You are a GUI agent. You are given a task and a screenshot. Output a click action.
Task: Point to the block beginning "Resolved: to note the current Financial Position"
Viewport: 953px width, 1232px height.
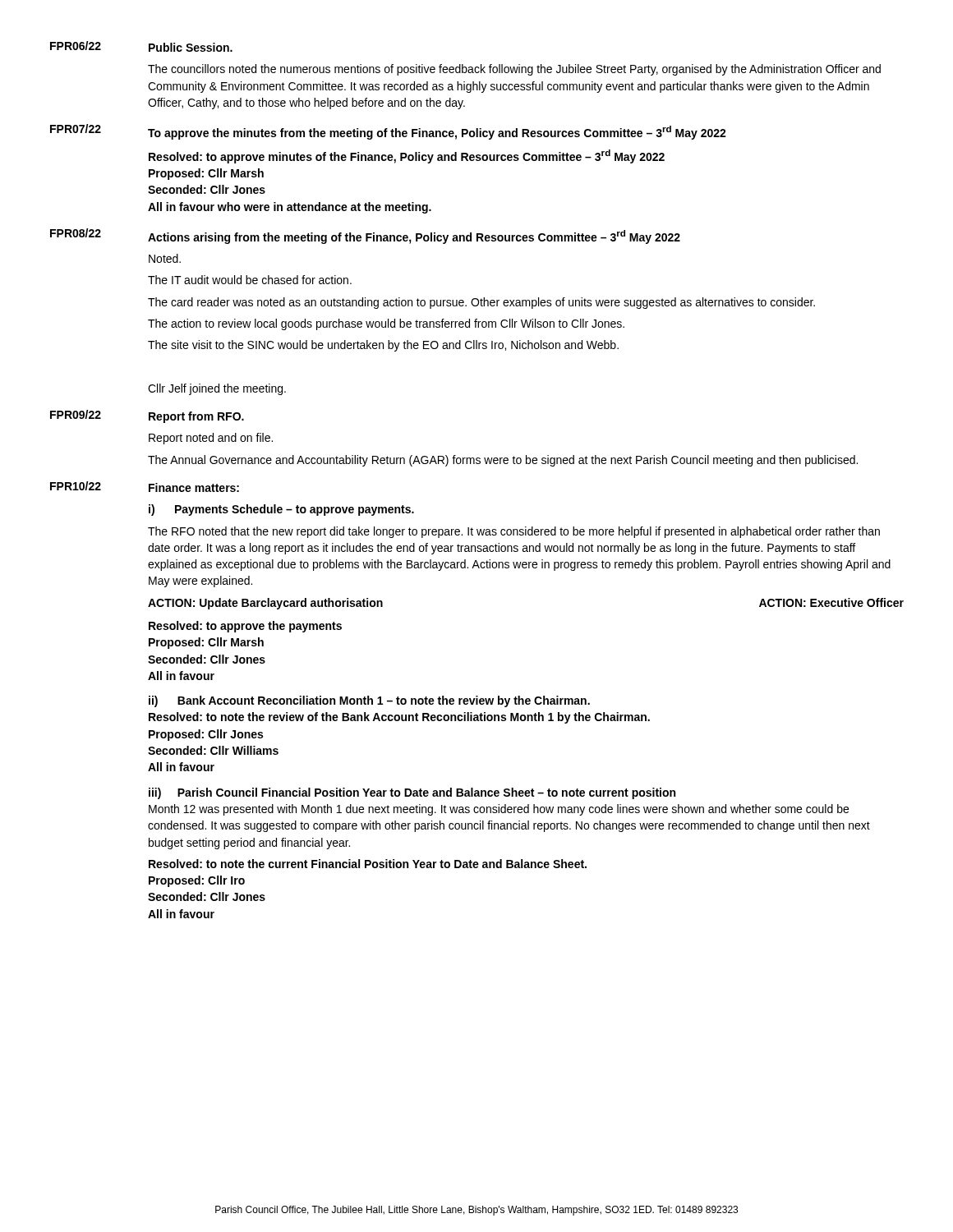368,864
